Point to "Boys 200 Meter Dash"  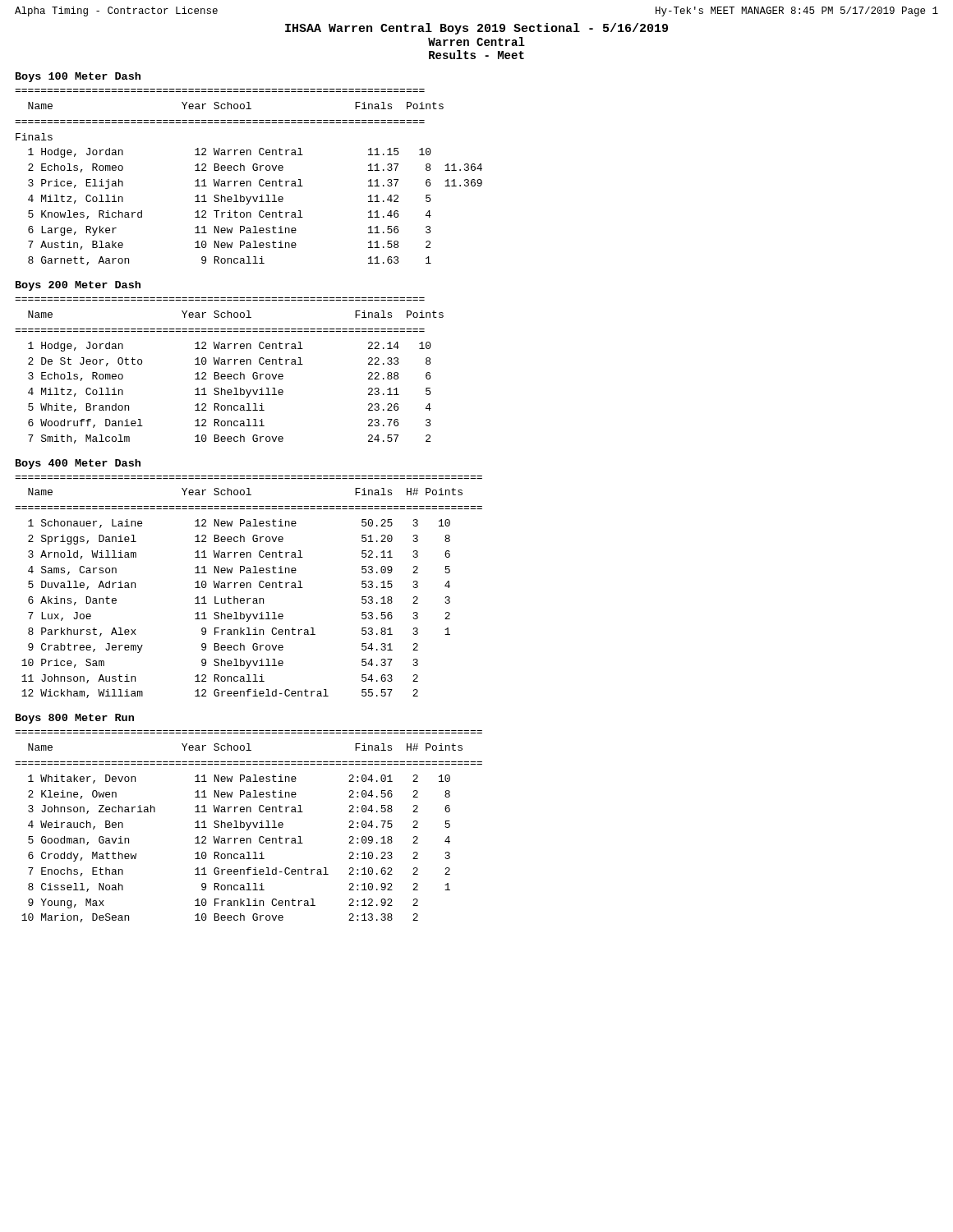click(78, 286)
